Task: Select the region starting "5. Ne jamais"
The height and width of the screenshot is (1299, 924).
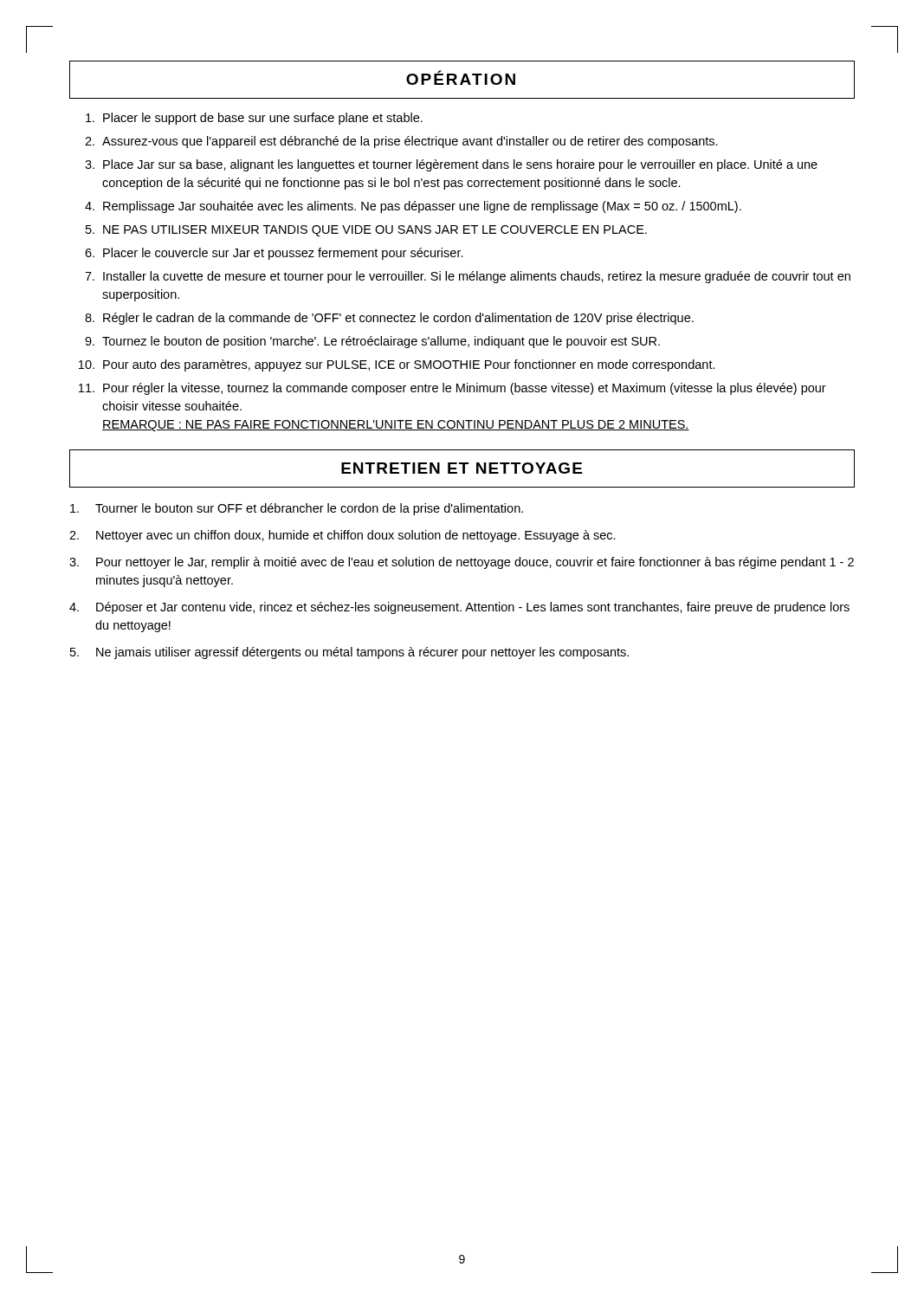Action: (462, 653)
